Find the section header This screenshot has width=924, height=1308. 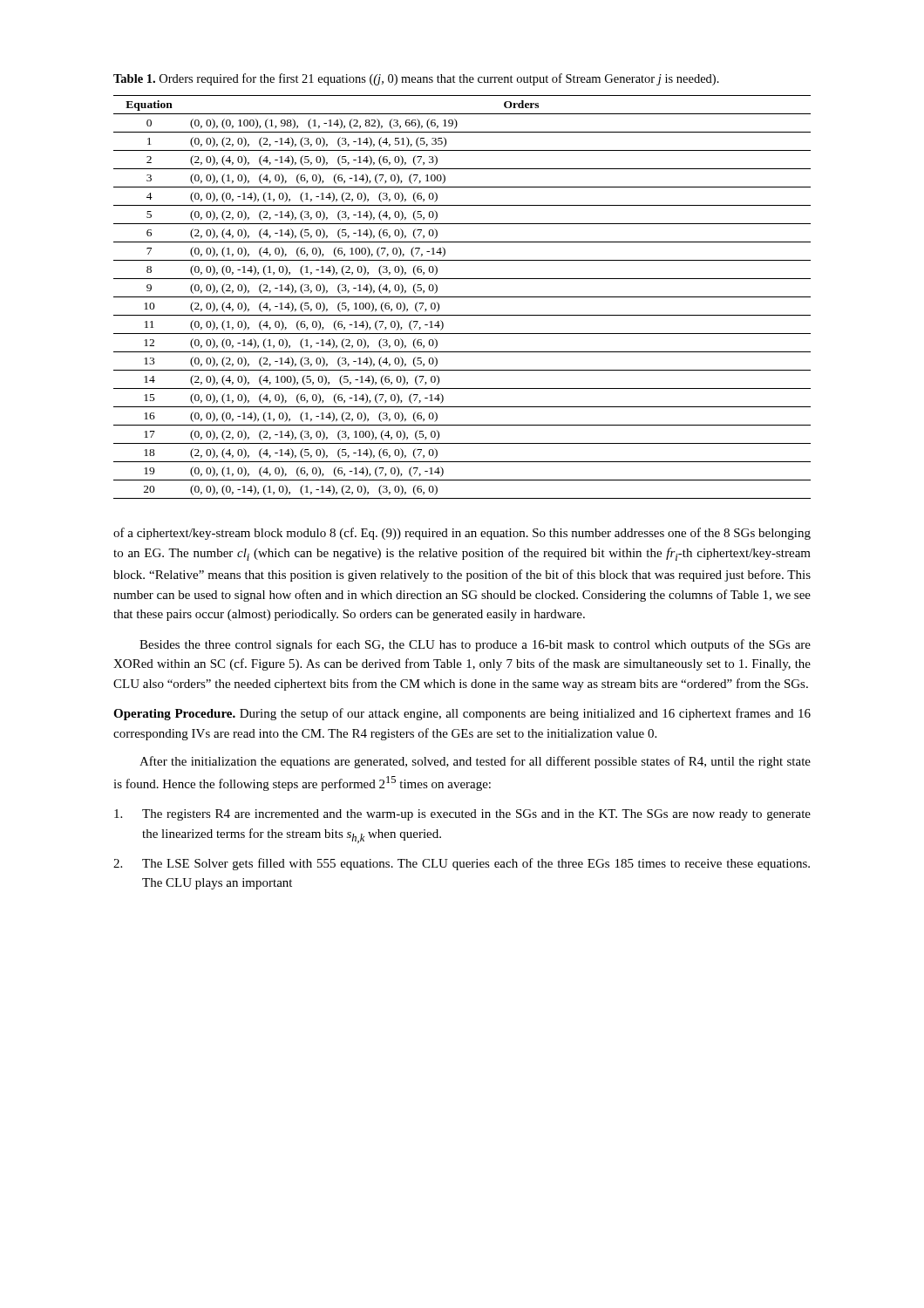tap(462, 723)
